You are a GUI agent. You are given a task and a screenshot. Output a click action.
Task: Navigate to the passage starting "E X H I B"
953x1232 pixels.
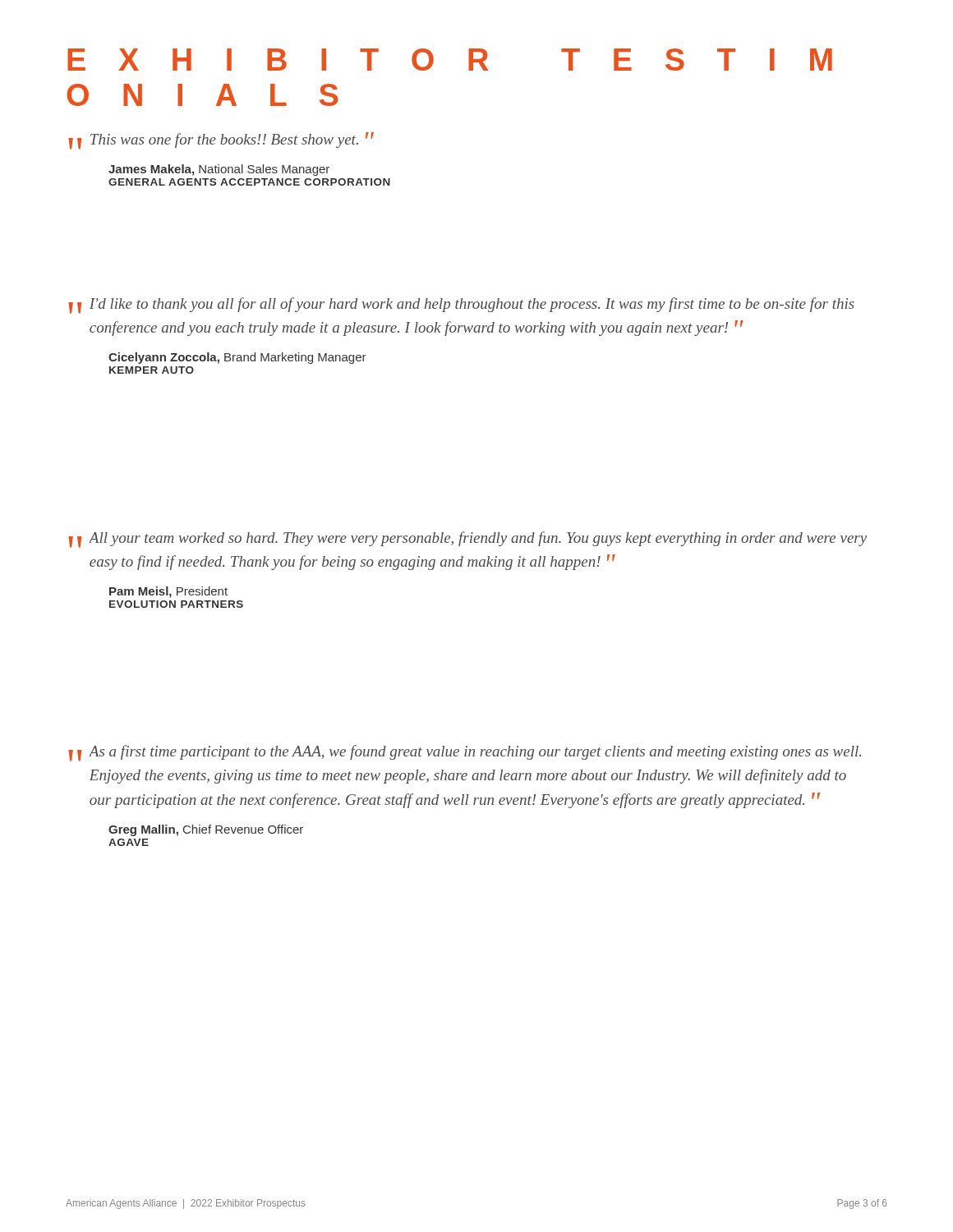(129, 60)
